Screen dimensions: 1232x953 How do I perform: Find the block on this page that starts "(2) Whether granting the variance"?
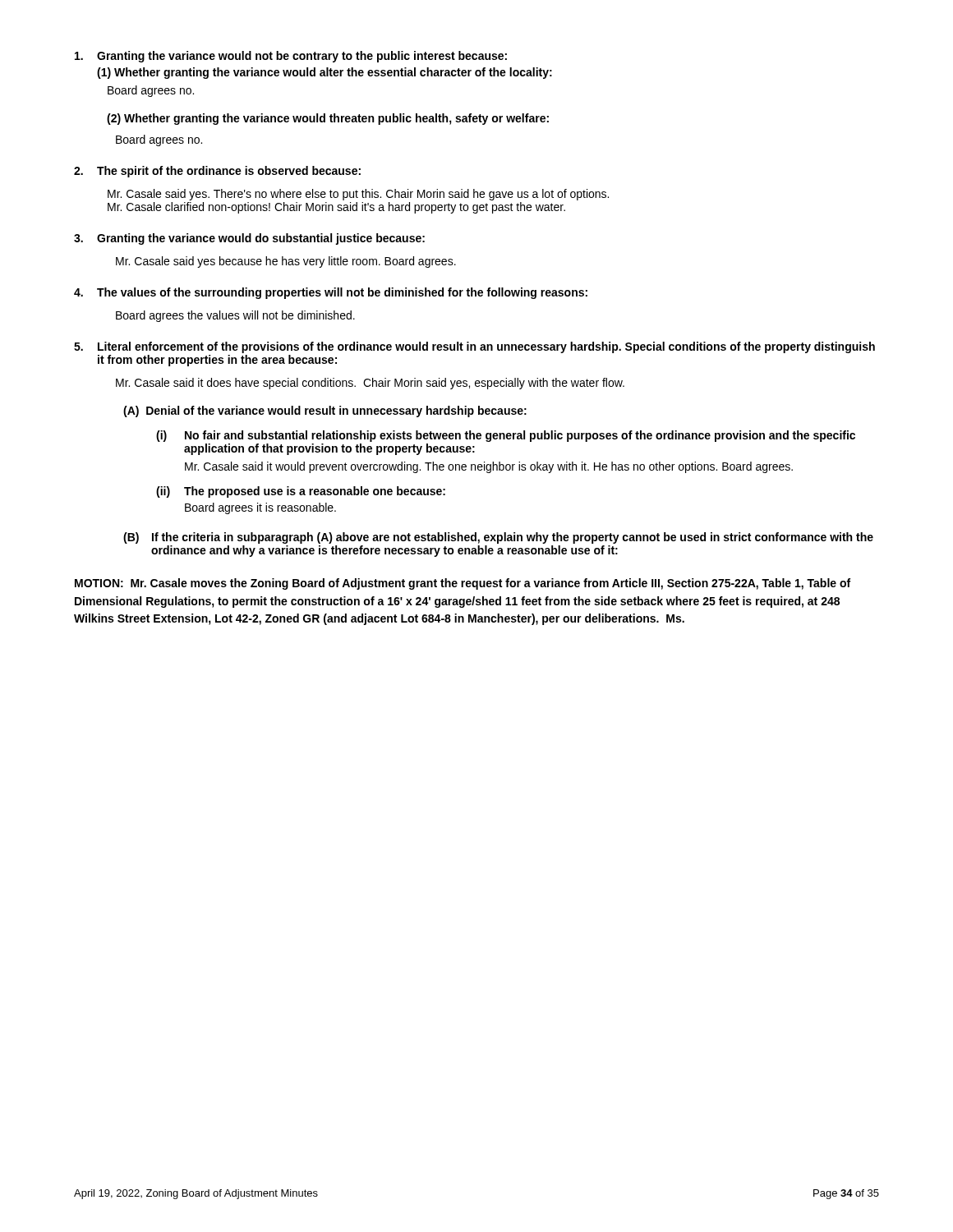click(x=328, y=118)
